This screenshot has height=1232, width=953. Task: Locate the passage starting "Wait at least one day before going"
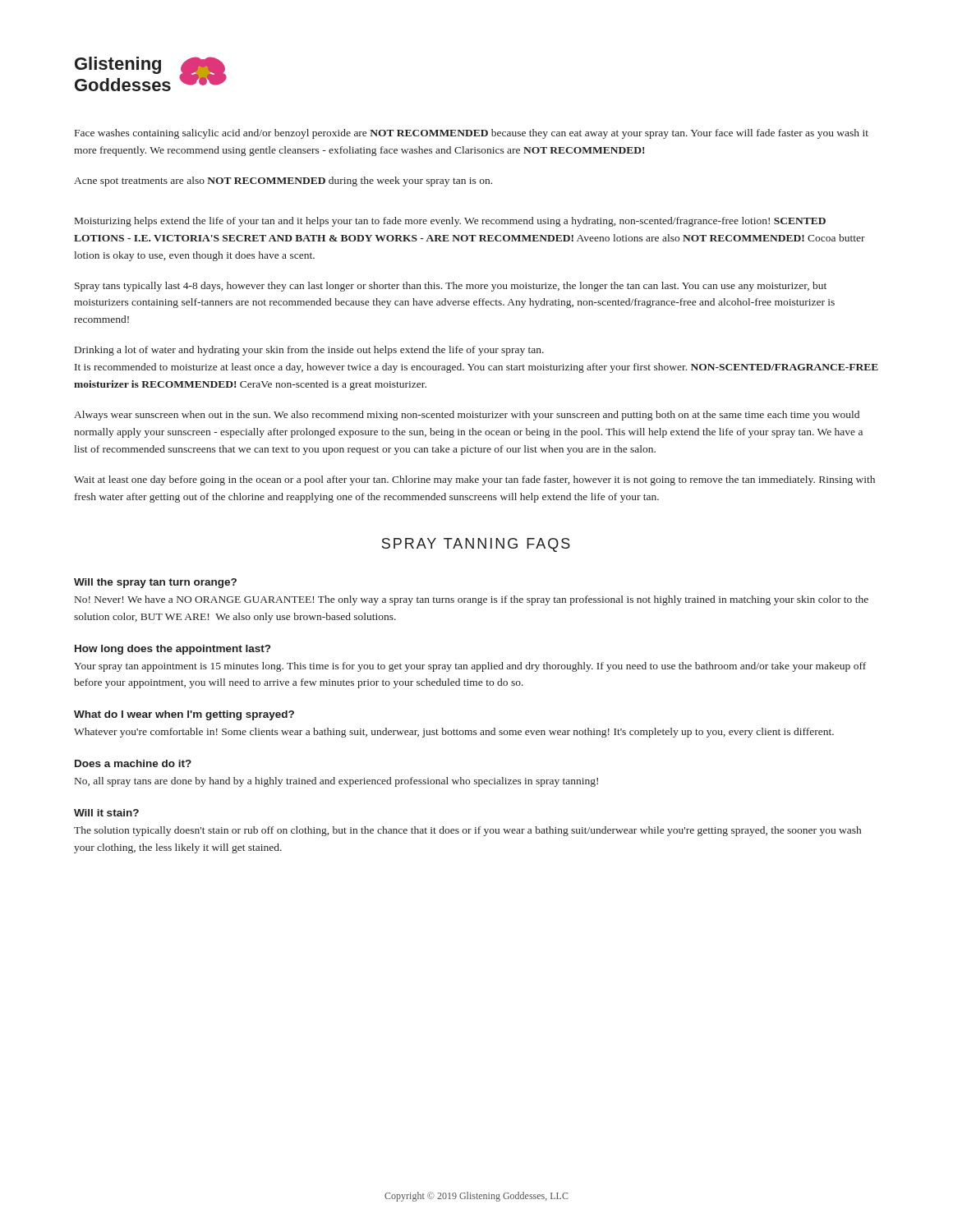click(475, 488)
